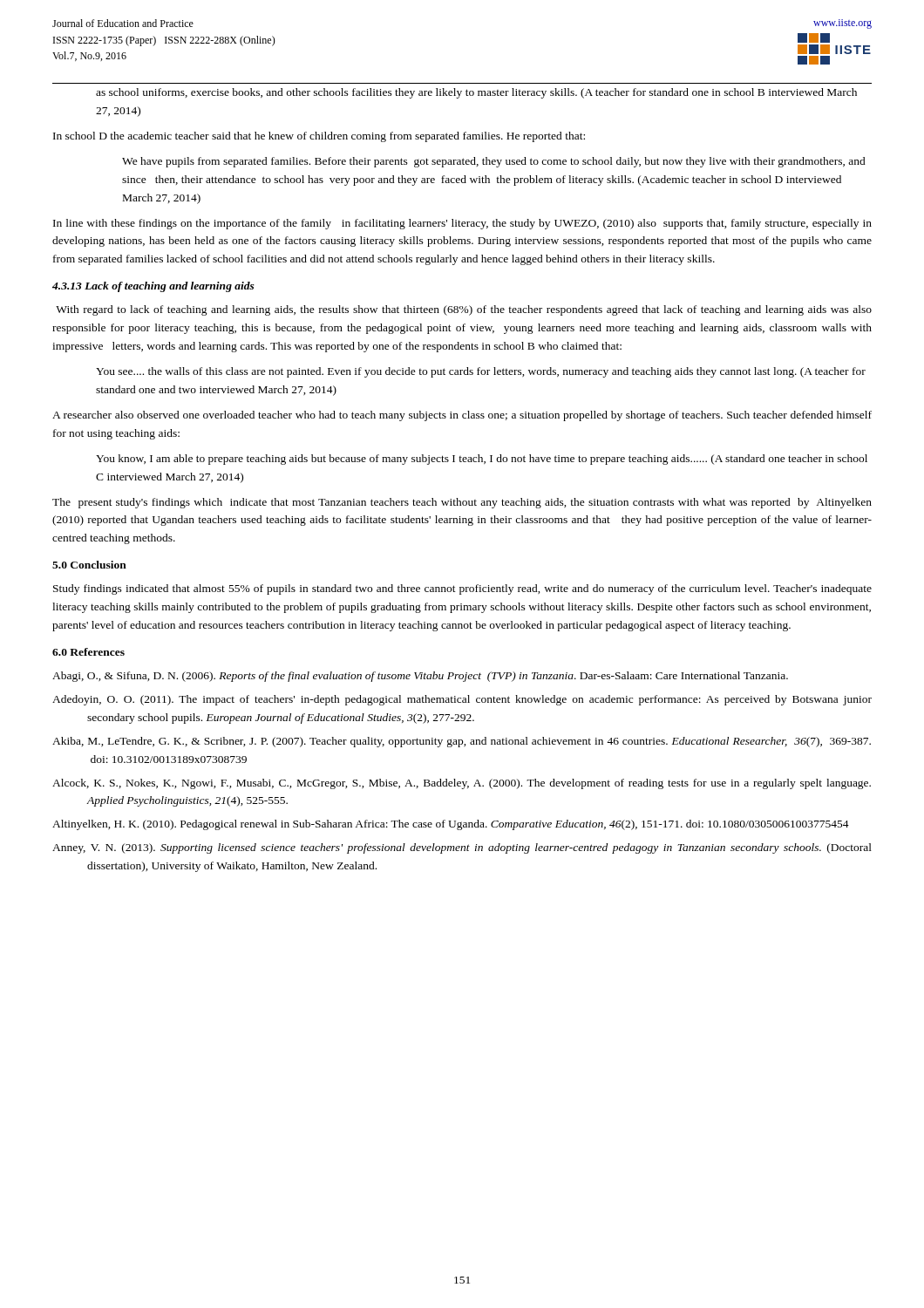Viewport: 924px width, 1308px height.
Task: Where is the passage that starts "as school uniforms, exercise"?
Action: 477,101
